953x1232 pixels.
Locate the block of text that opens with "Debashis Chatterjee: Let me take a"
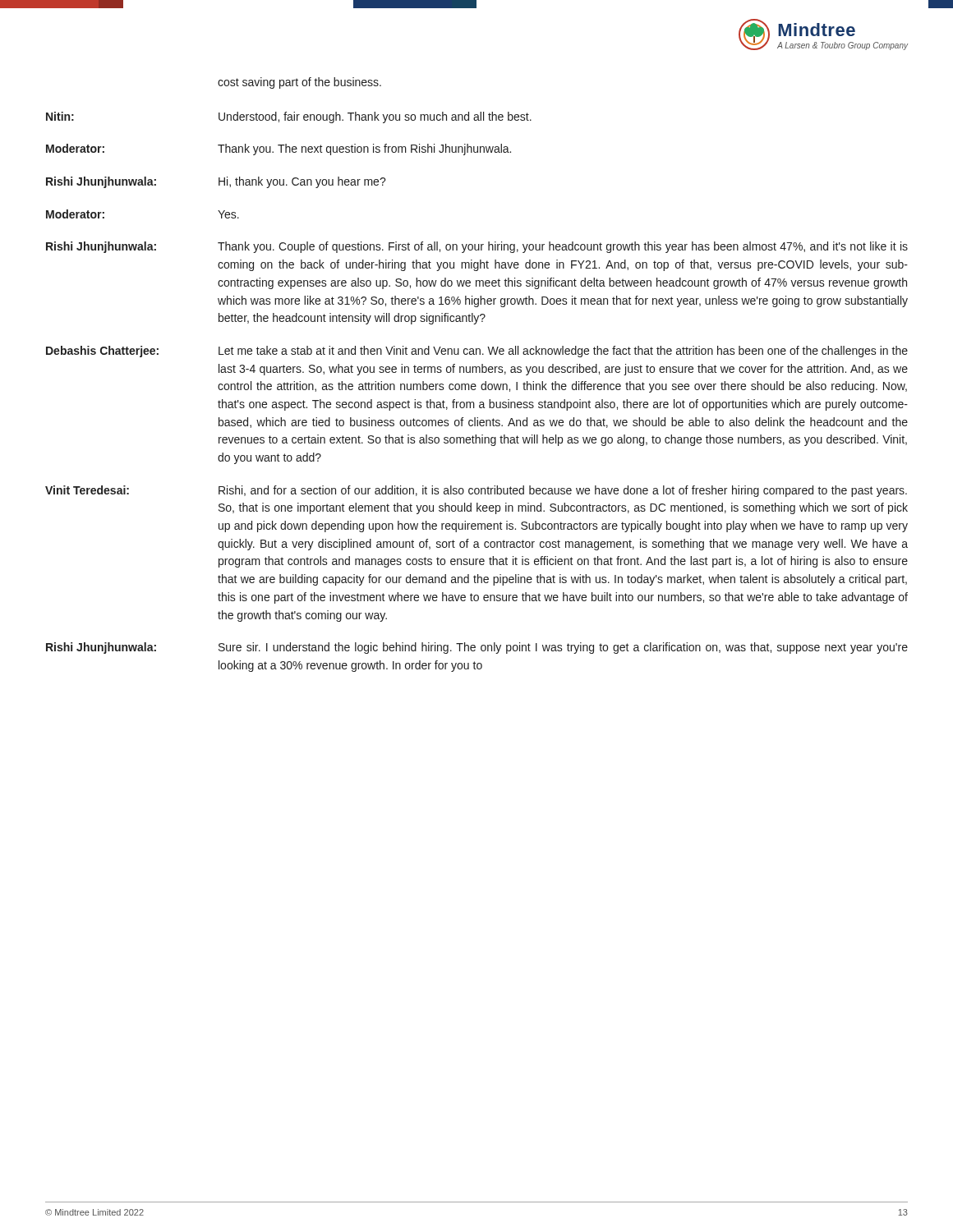476,405
